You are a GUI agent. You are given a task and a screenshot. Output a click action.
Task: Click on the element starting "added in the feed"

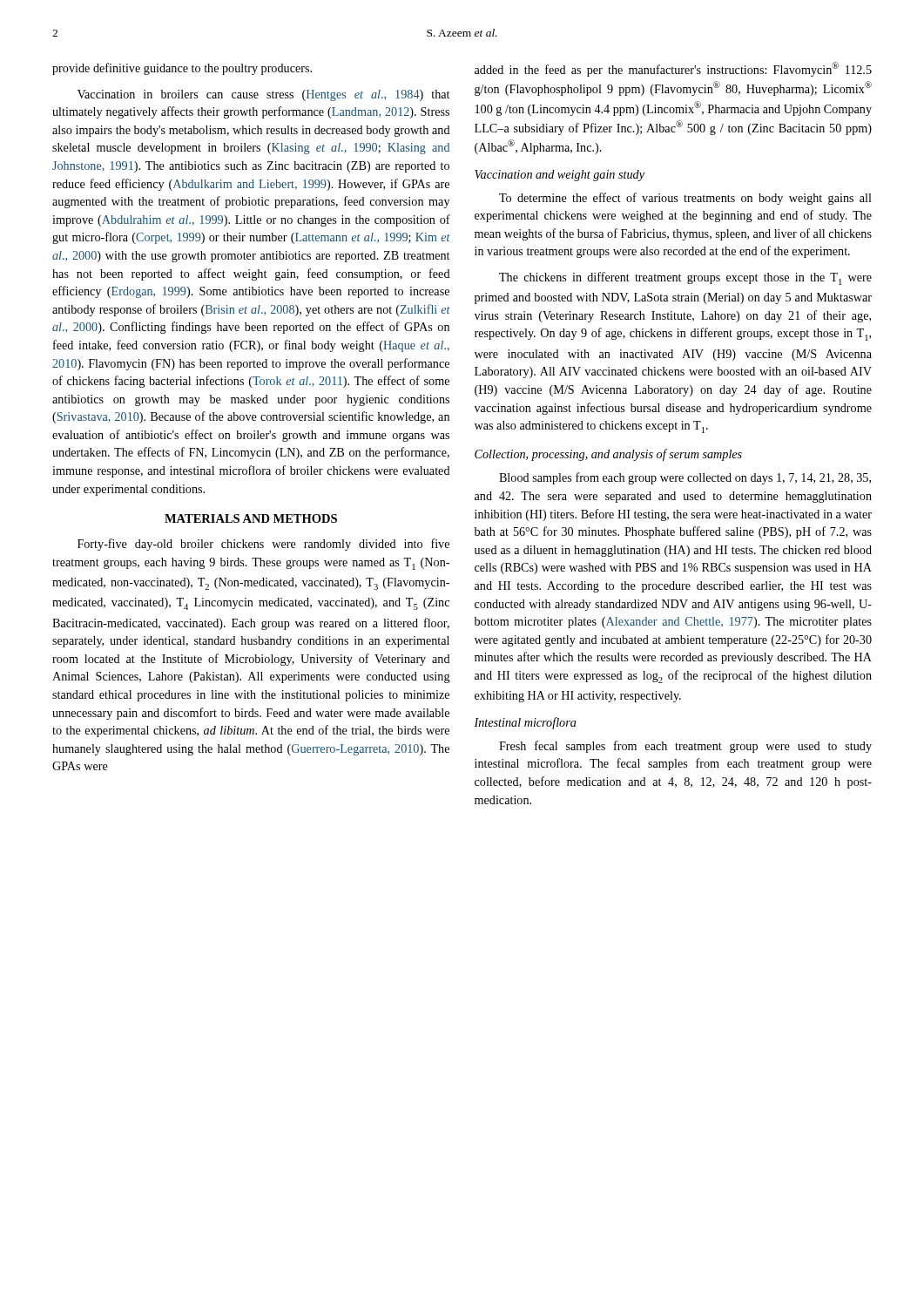tap(673, 108)
